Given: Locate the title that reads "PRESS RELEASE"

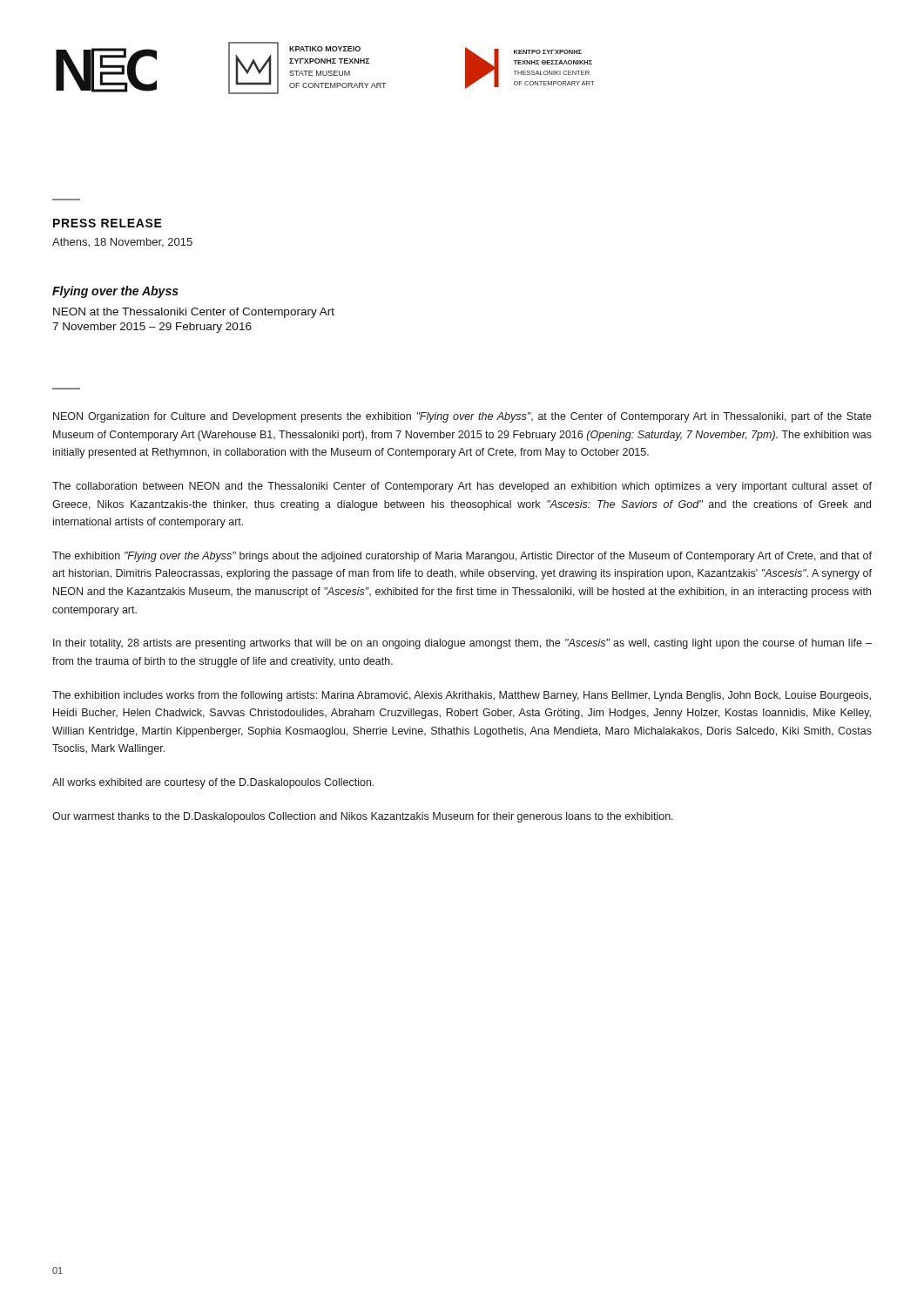Looking at the screenshot, I should (107, 223).
